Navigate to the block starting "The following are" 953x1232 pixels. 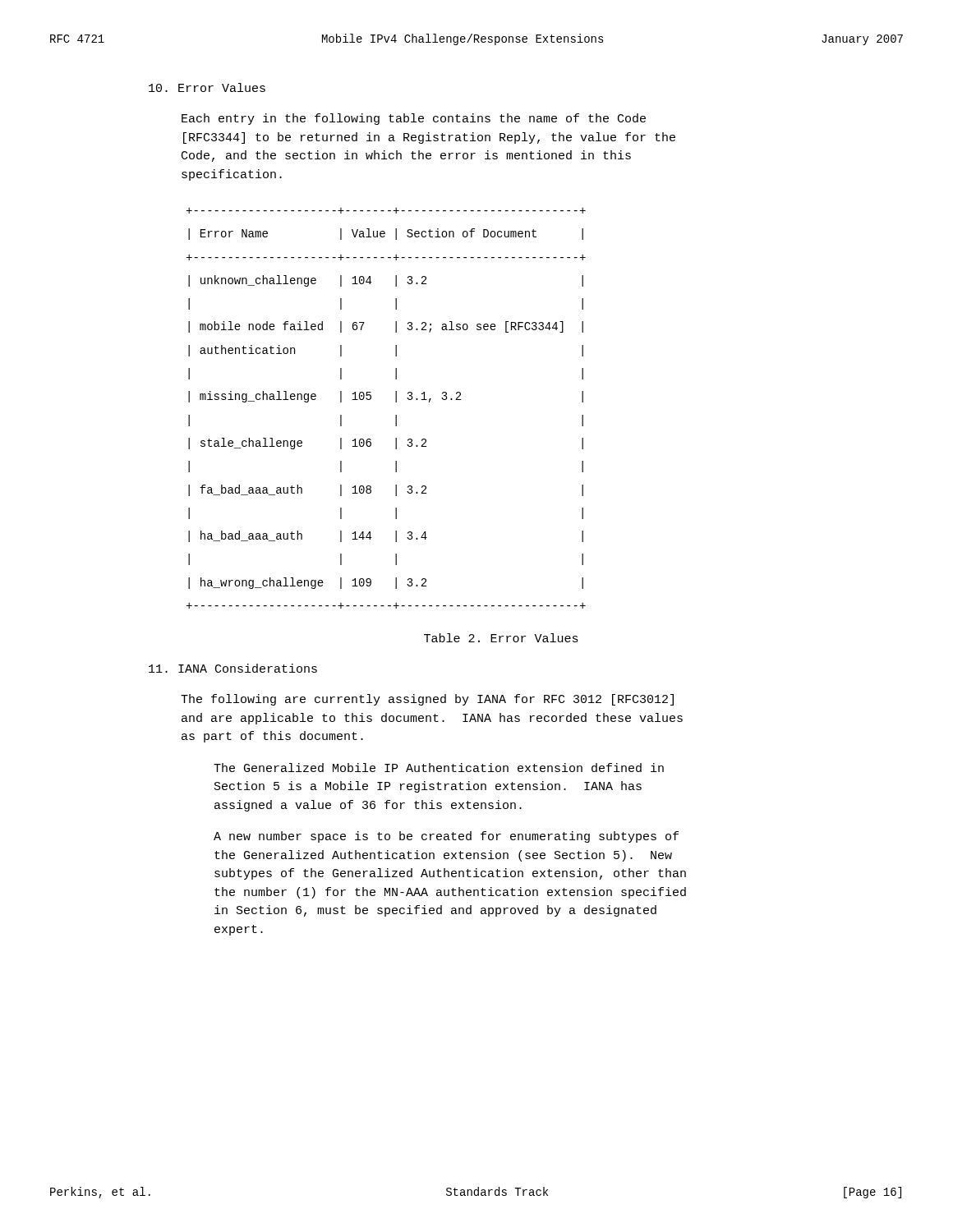(432, 719)
